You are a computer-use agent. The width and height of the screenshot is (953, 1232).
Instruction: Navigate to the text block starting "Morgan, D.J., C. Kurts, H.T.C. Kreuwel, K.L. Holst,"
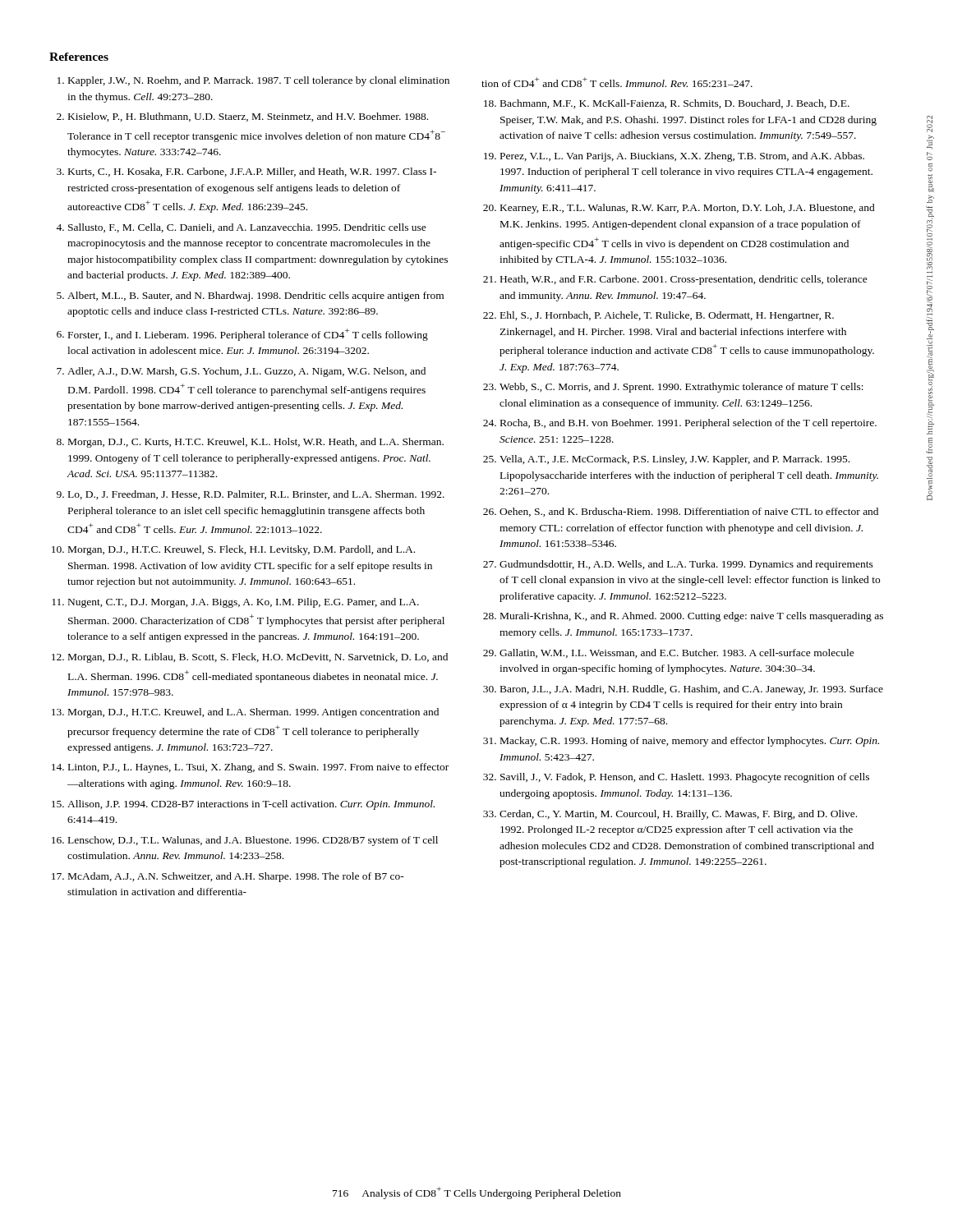point(256,458)
